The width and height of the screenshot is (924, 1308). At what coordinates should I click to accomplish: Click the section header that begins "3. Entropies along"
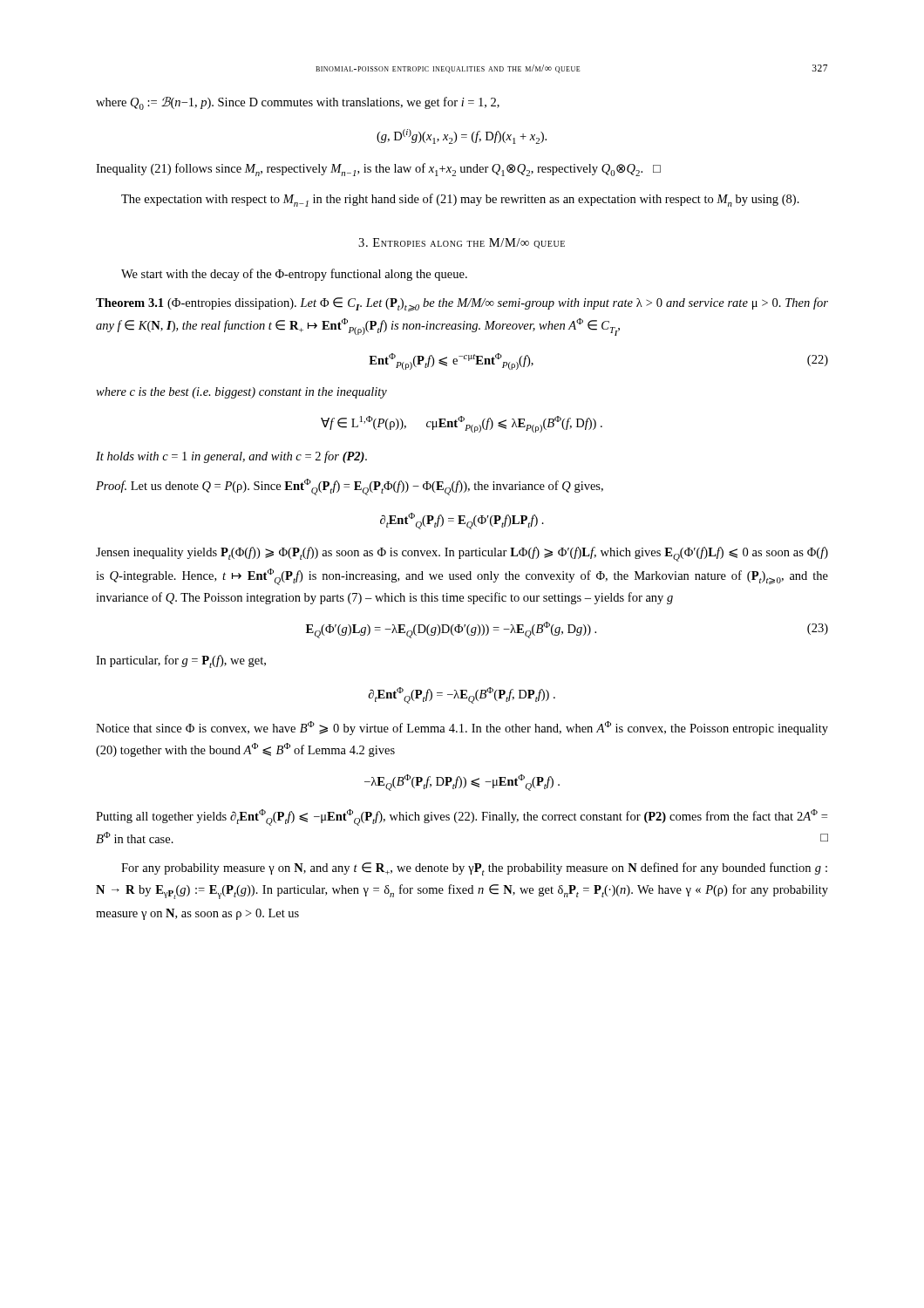(x=462, y=242)
